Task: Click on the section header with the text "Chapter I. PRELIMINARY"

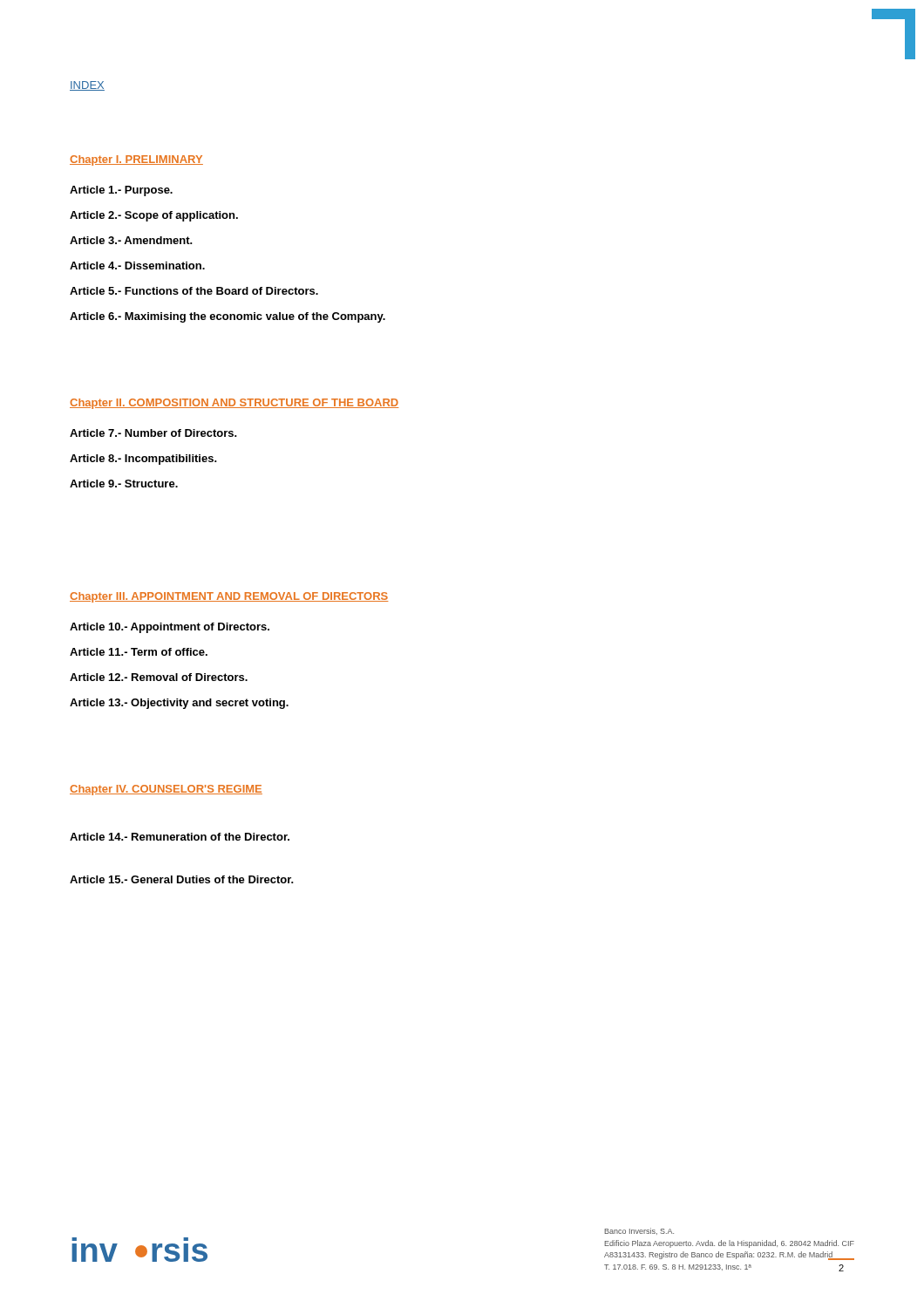Action: click(136, 160)
